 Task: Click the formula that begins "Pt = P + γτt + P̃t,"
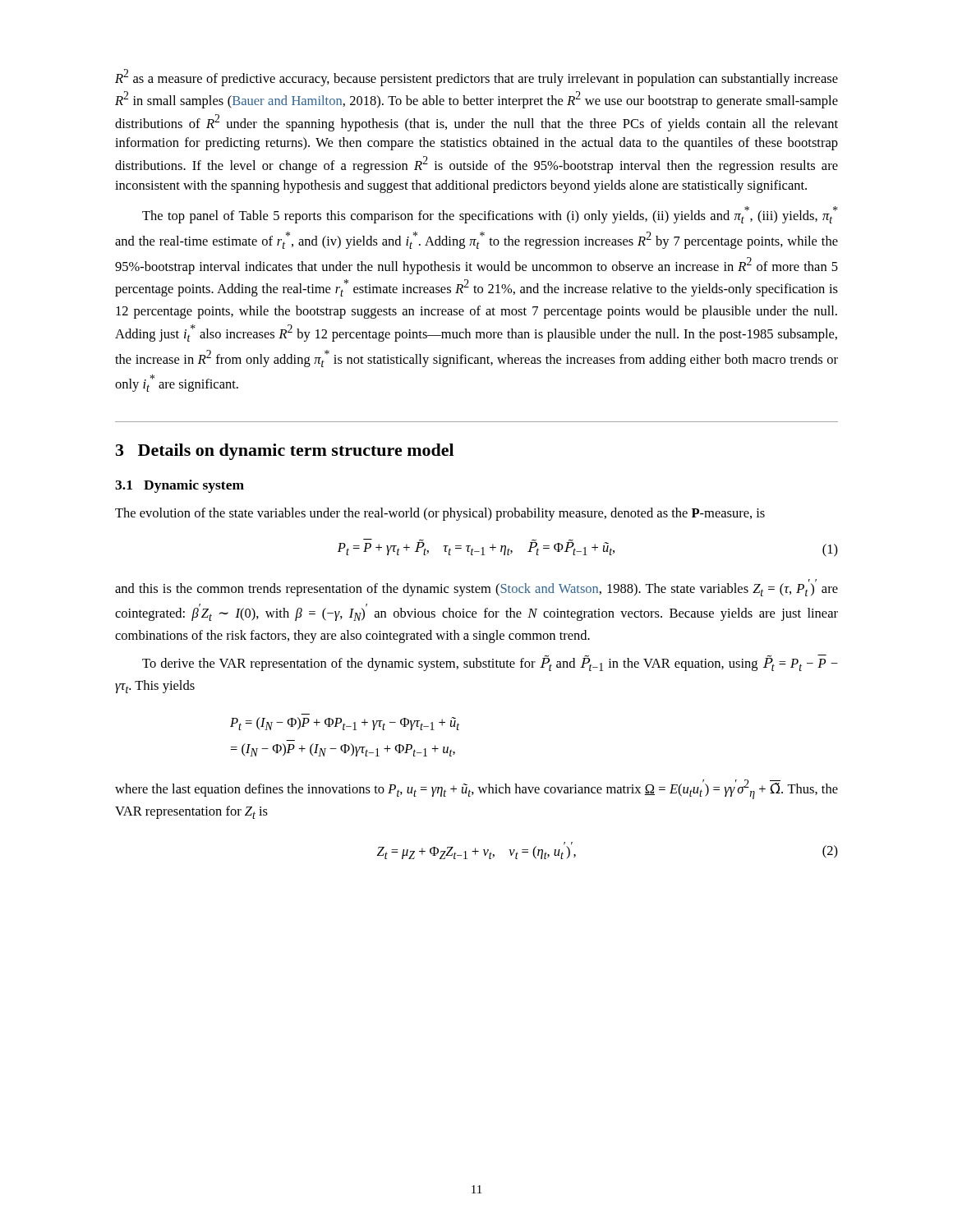[x=476, y=549]
